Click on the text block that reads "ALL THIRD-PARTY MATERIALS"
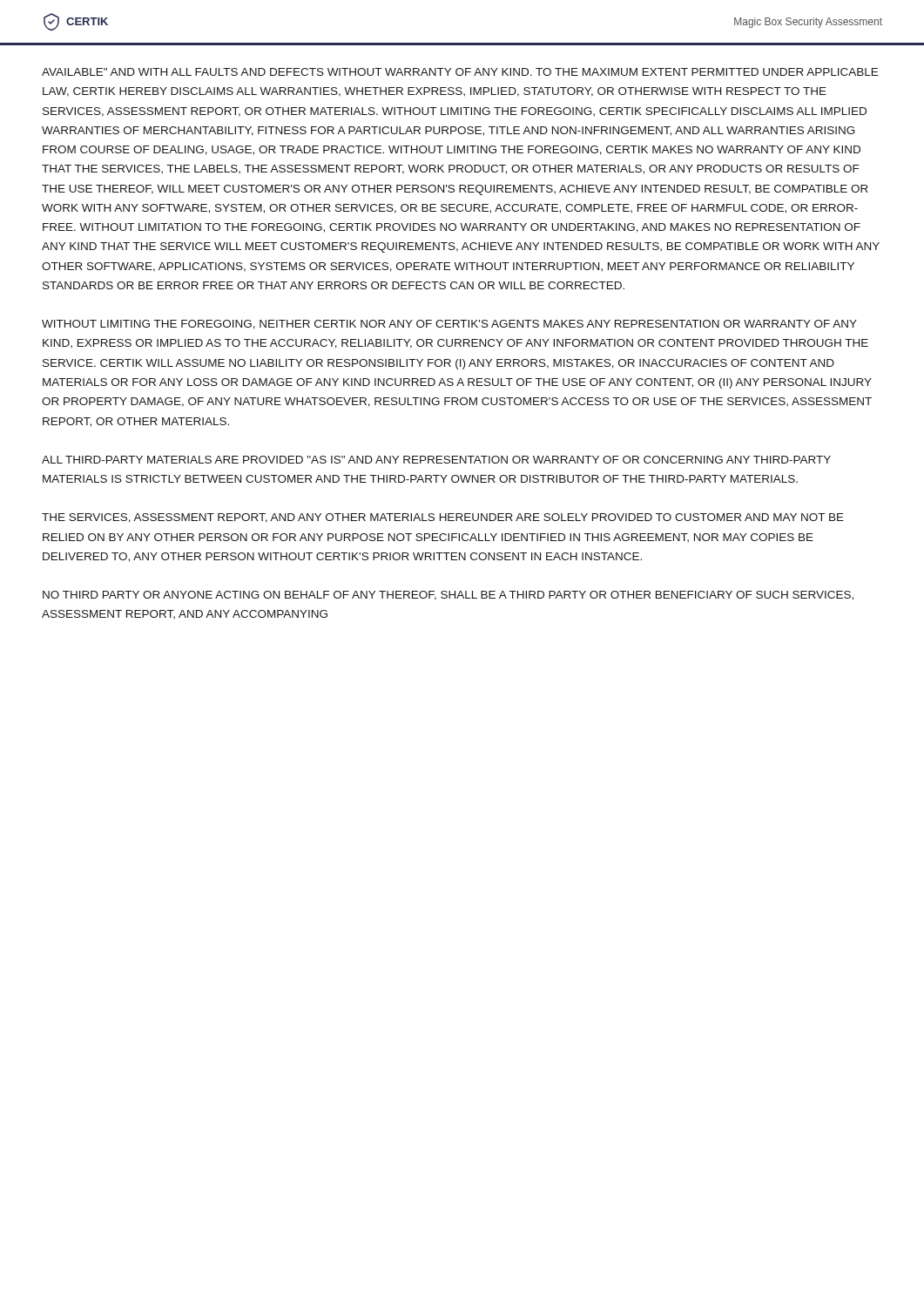The height and width of the screenshot is (1307, 924). pyautogui.click(x=436, y=469)
